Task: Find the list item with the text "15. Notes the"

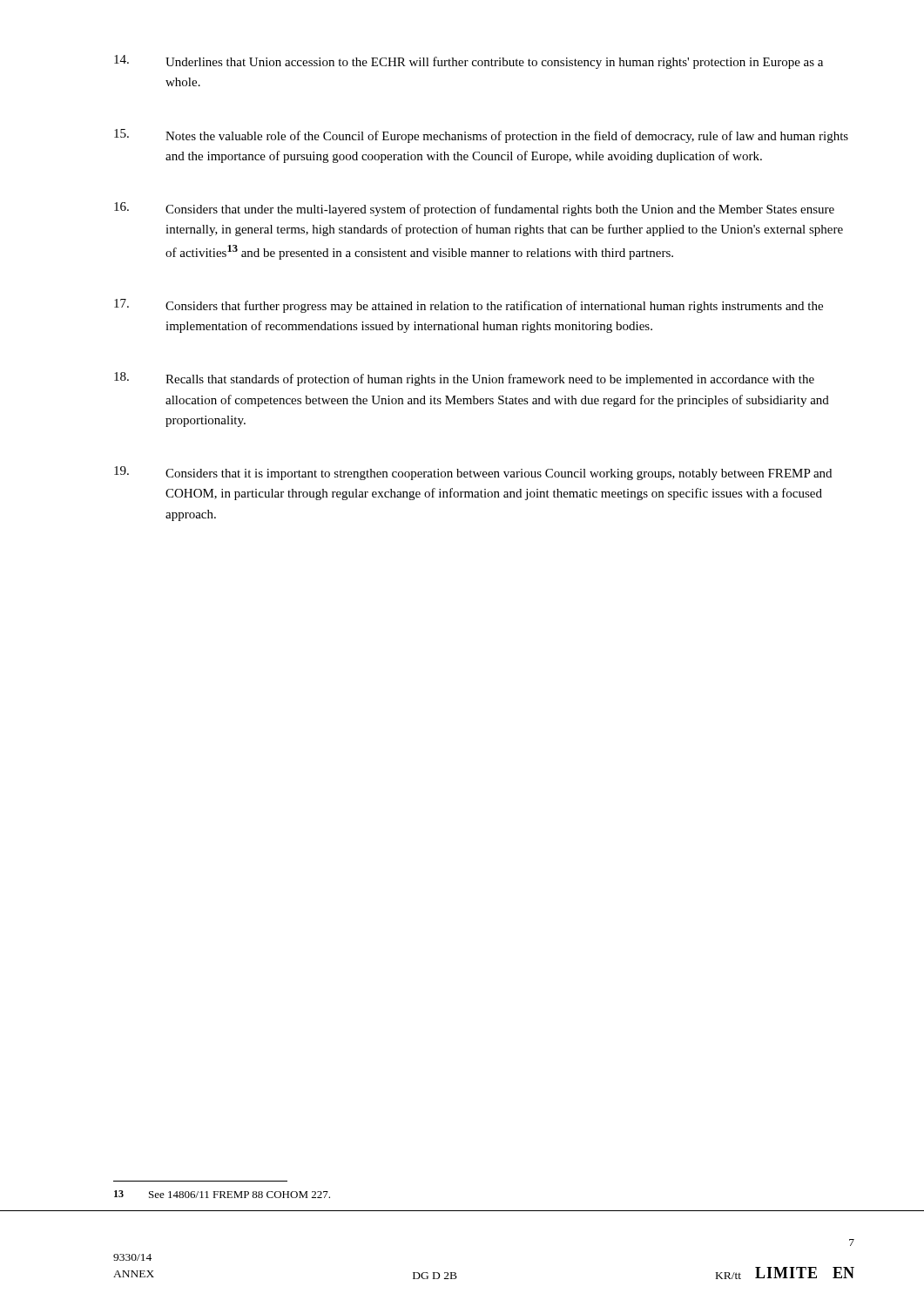Action: point(484,146)
